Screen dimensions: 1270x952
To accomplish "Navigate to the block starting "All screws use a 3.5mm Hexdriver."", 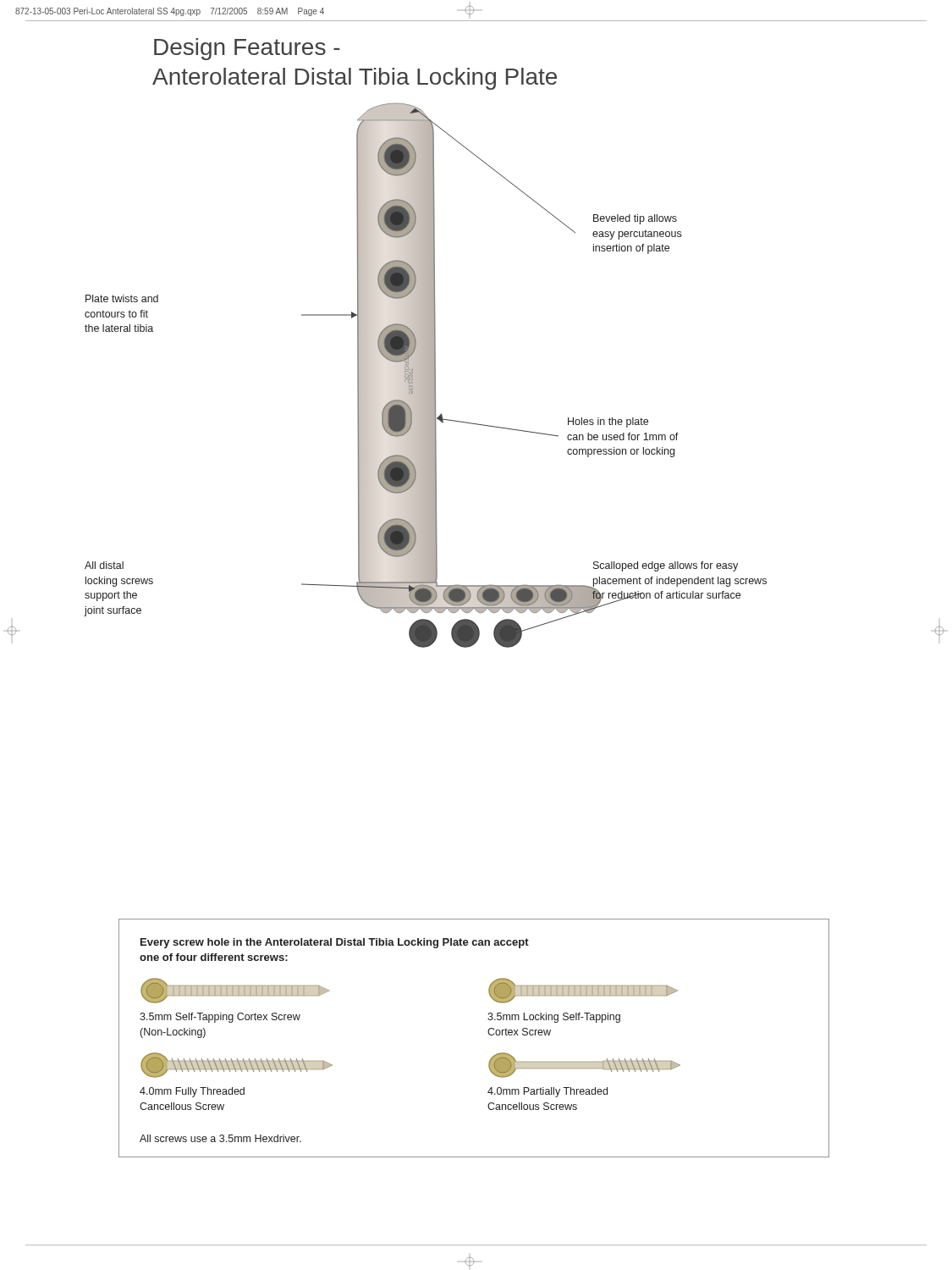I will [x=221, y=1139].
